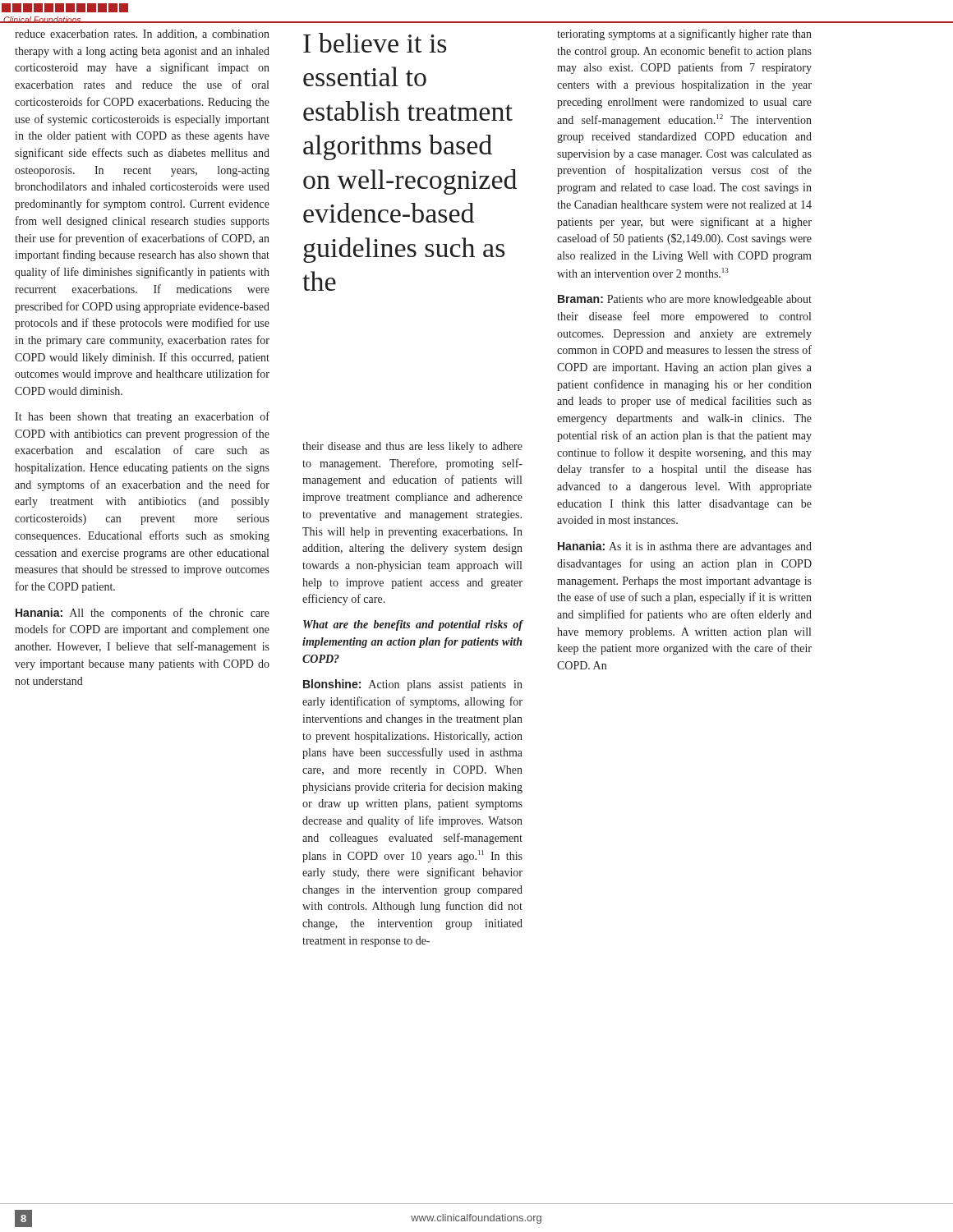The width and height of the screenshot is (953, 1232).
Task: Locate the block of text that opens with "reduce exacerbation rates. In addition,"
Action: (142, 213)
